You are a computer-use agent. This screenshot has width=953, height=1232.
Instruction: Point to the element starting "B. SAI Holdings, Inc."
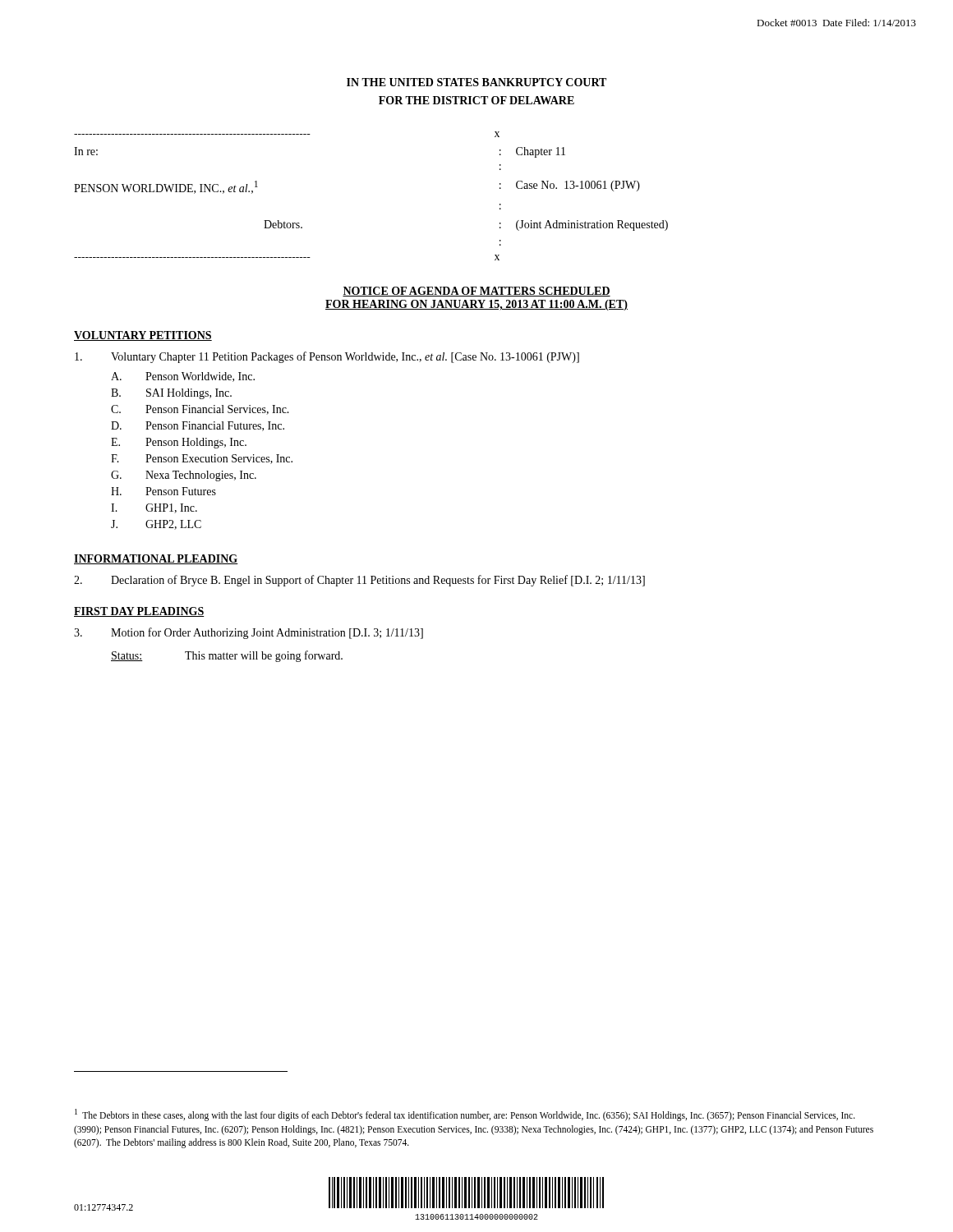click(171, 394)
